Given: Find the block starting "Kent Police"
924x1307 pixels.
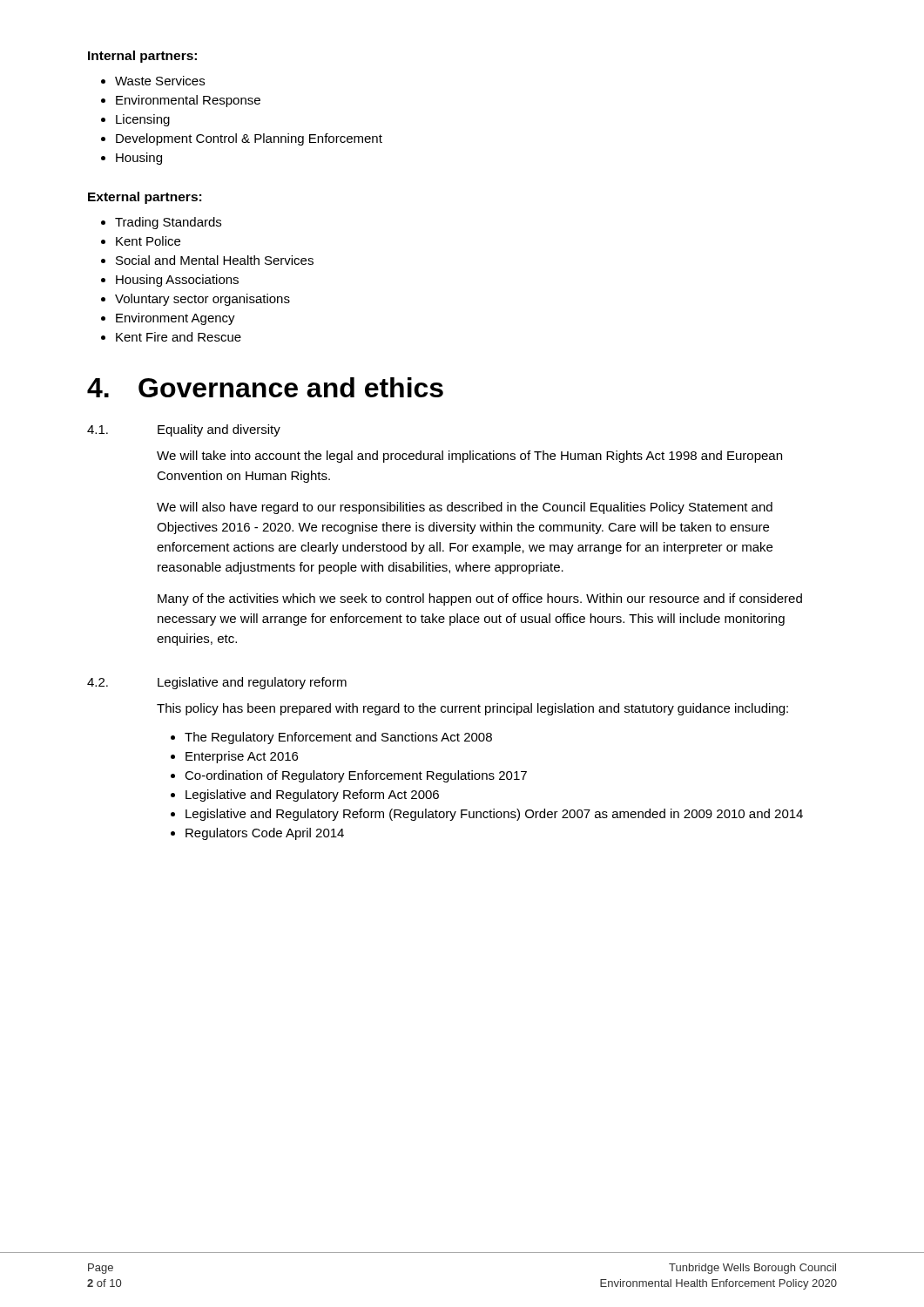Looking at the screenshot, I should pyautogui.click(x=148, y=241).
